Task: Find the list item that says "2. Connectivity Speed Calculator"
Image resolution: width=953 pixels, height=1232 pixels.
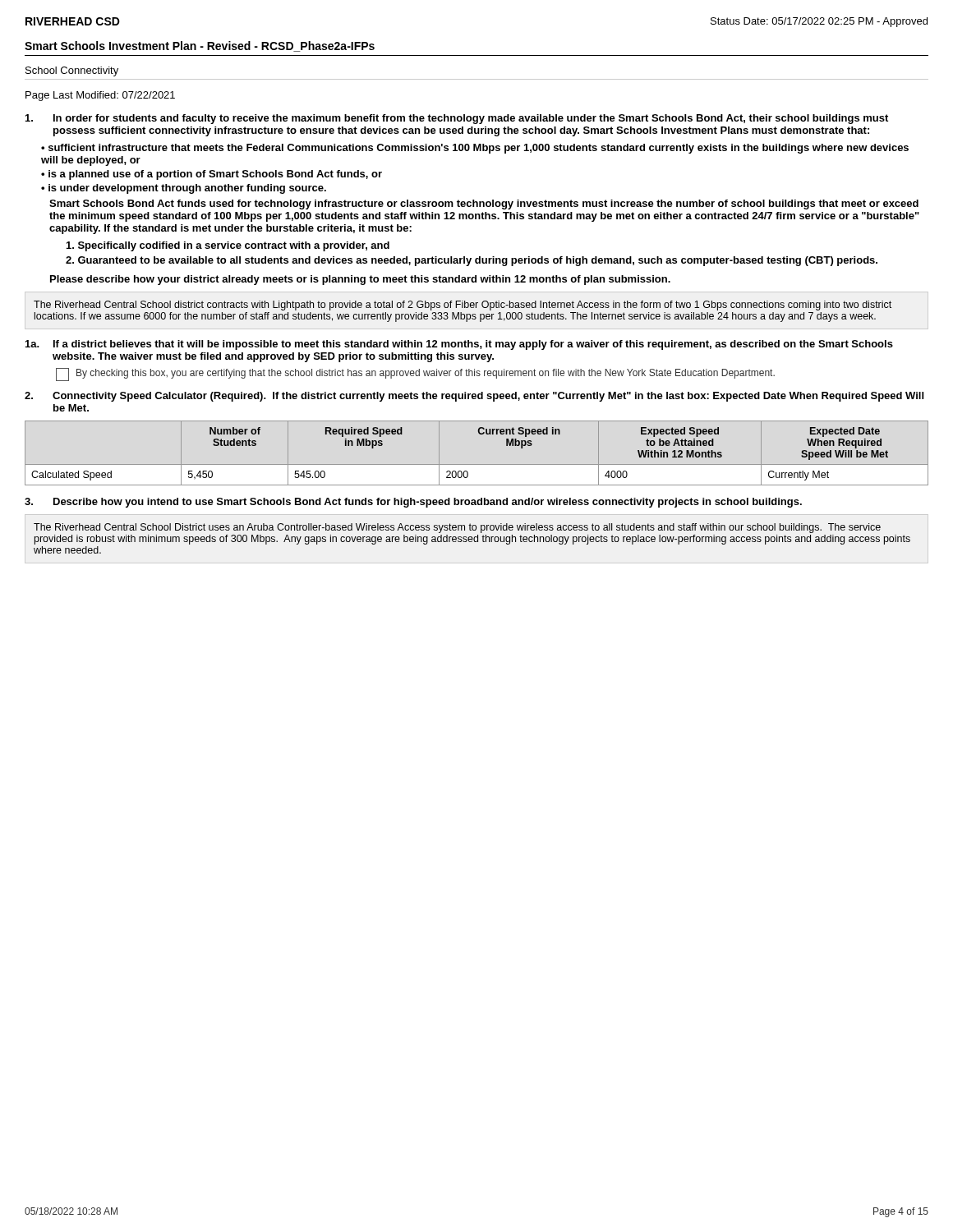Action: click(x=476, y=402)
